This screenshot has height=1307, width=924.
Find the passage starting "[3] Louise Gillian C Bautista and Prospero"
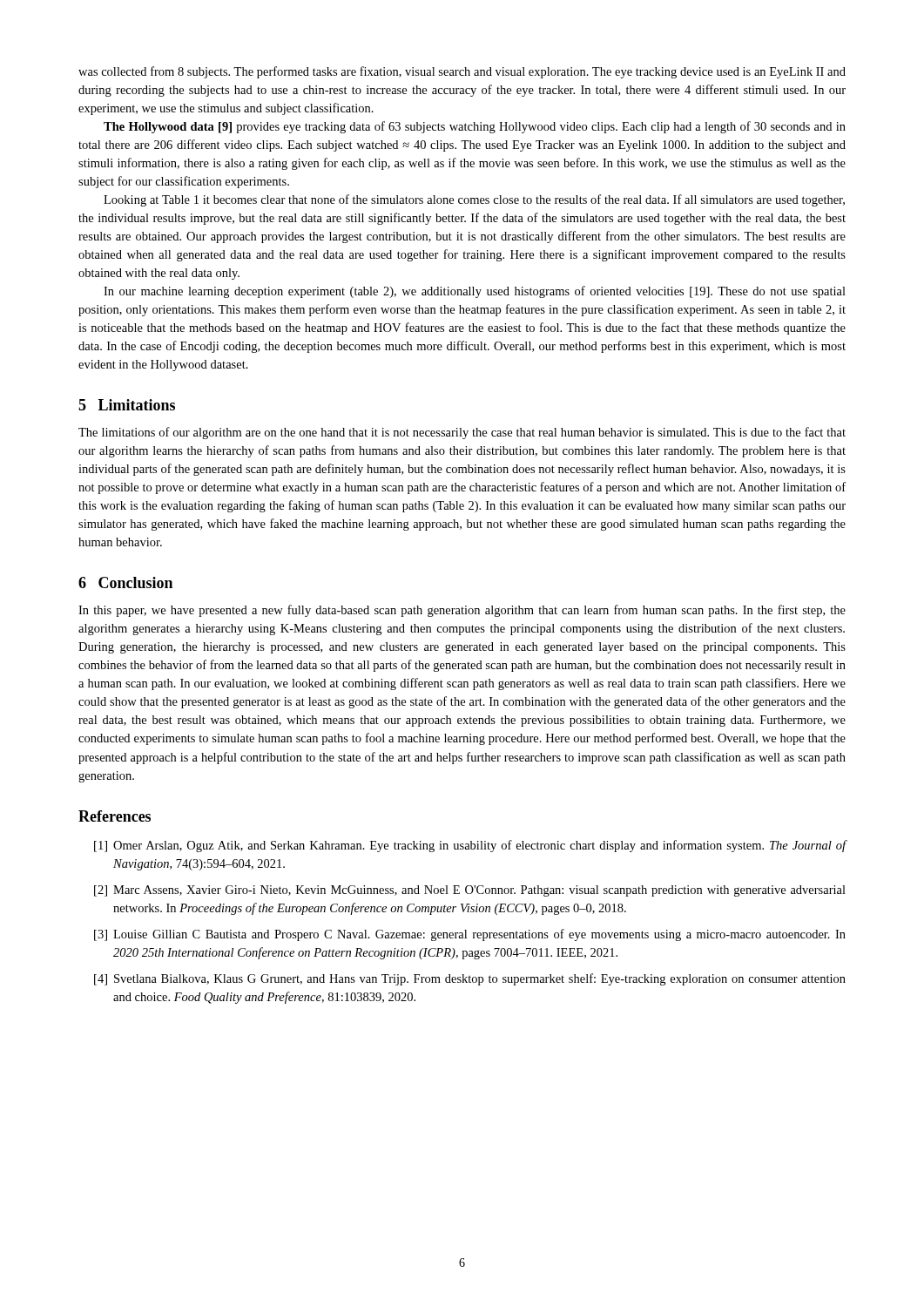click(x=462, y=943)
